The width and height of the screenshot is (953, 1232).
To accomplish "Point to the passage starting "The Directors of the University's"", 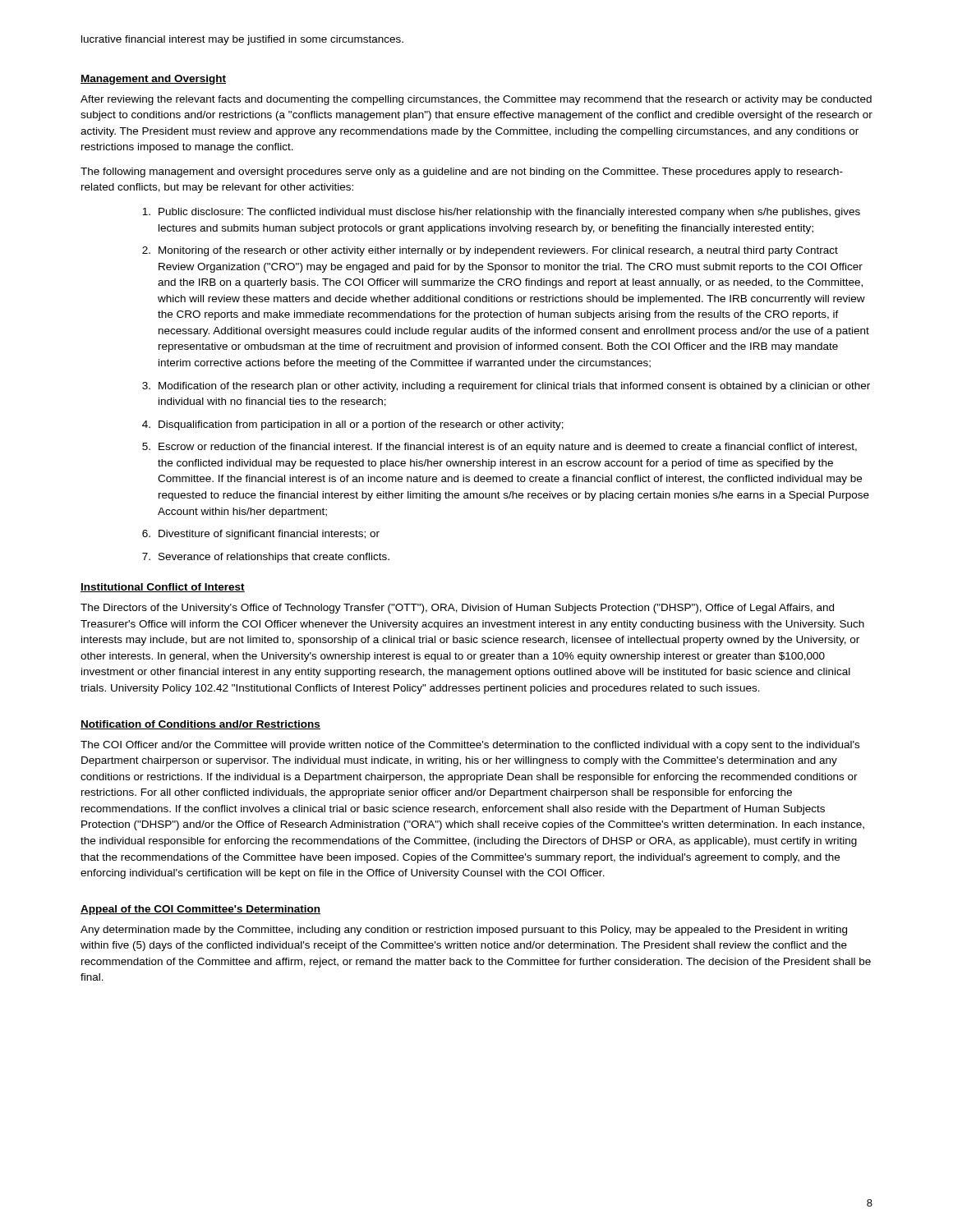I will click(x=472, y=648).
